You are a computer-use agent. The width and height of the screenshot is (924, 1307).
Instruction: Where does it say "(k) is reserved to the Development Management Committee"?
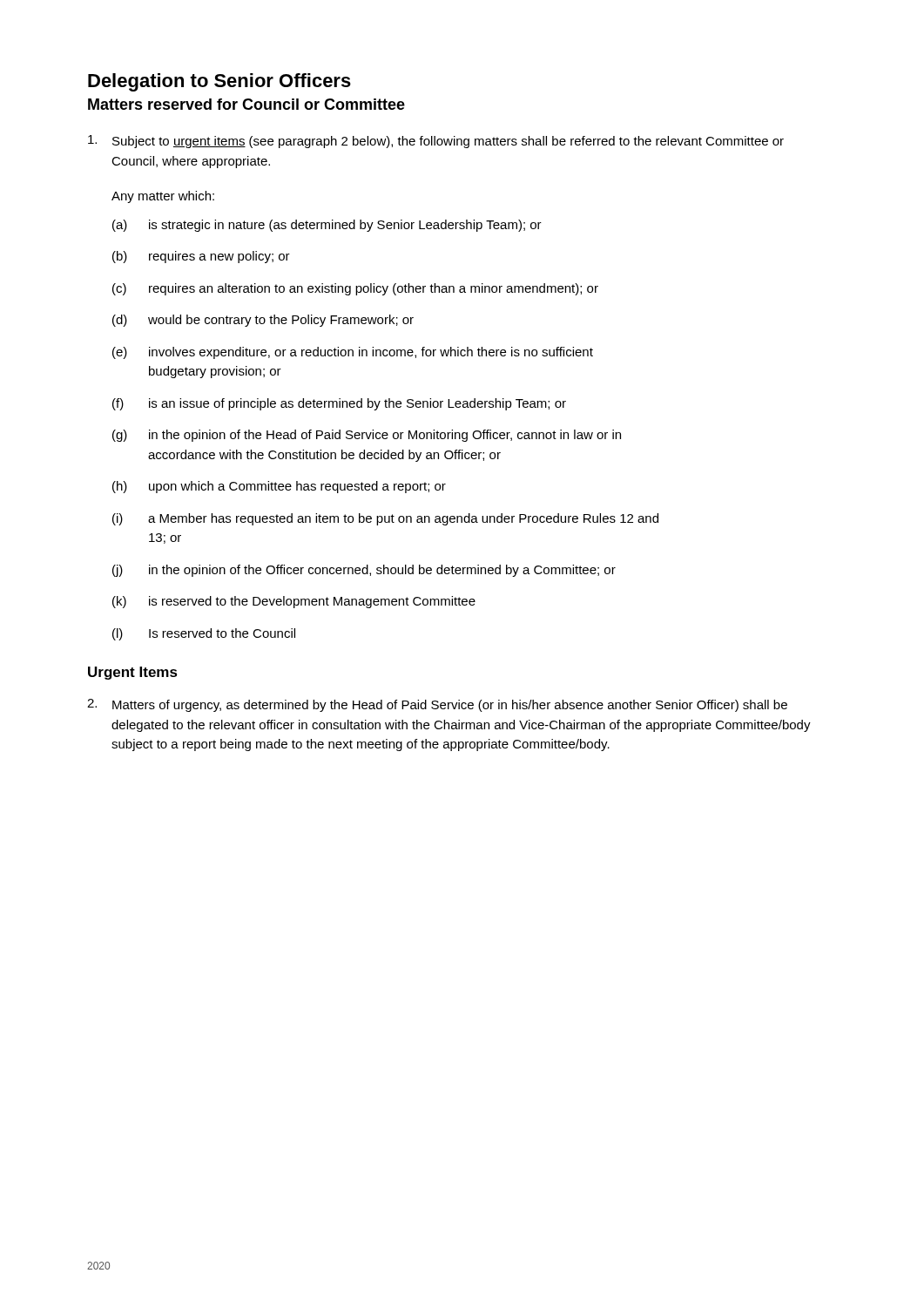293,601
